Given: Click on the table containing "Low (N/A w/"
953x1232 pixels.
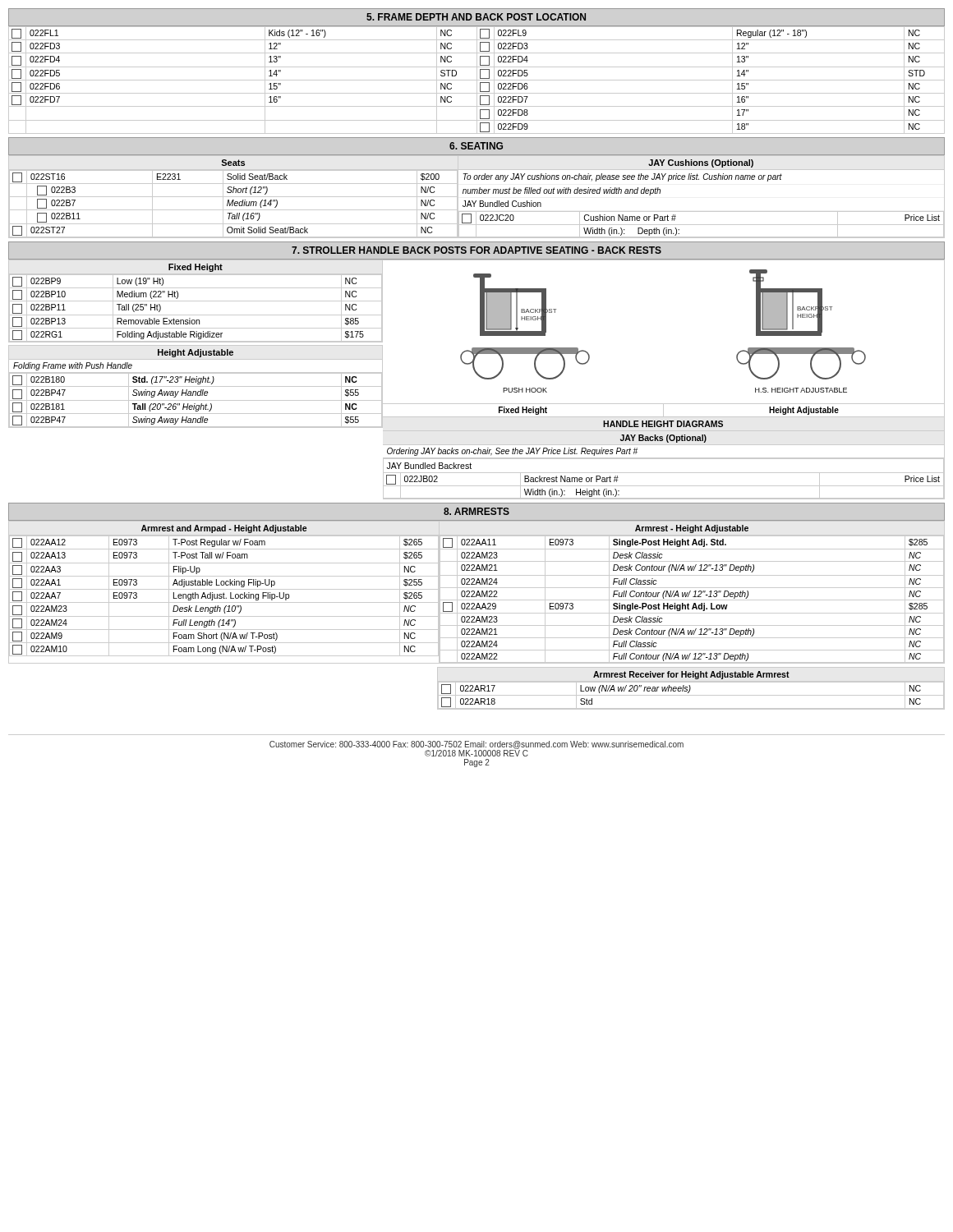Looking at the screenshot, I should tap(691, 688).
